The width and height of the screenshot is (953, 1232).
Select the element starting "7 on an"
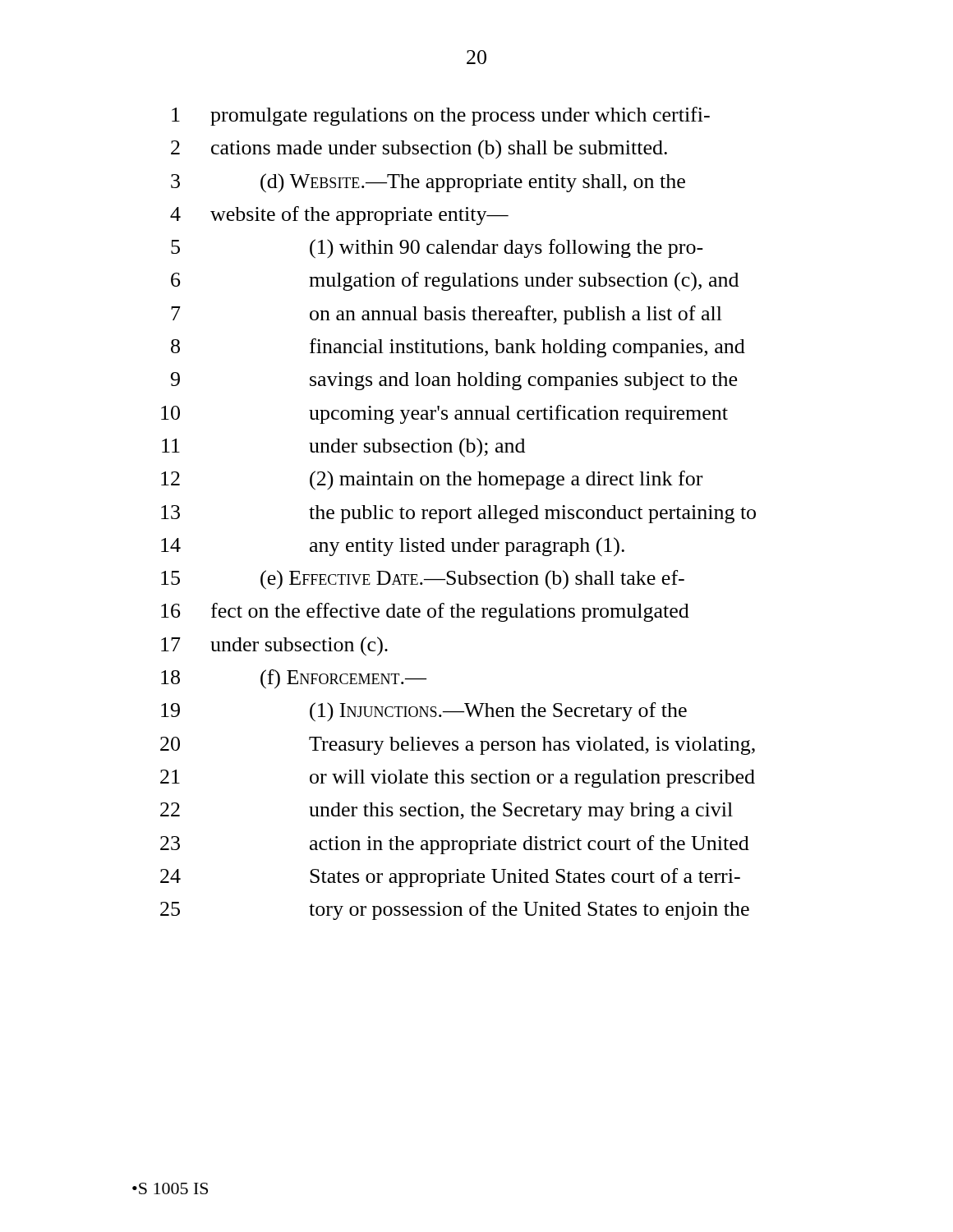(x=493, y=314)
